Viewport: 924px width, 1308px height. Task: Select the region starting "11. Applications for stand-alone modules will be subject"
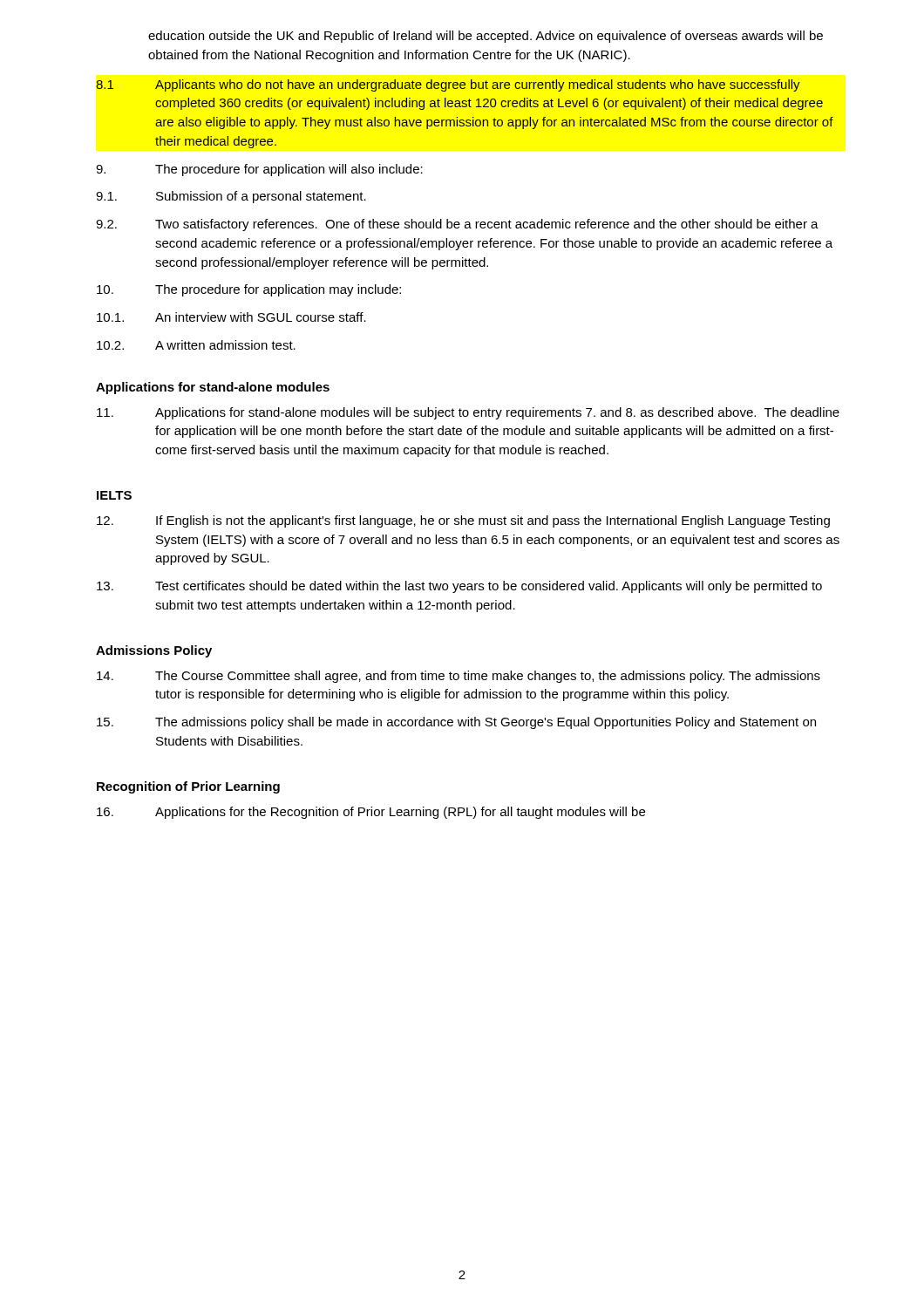coord(471,431)
